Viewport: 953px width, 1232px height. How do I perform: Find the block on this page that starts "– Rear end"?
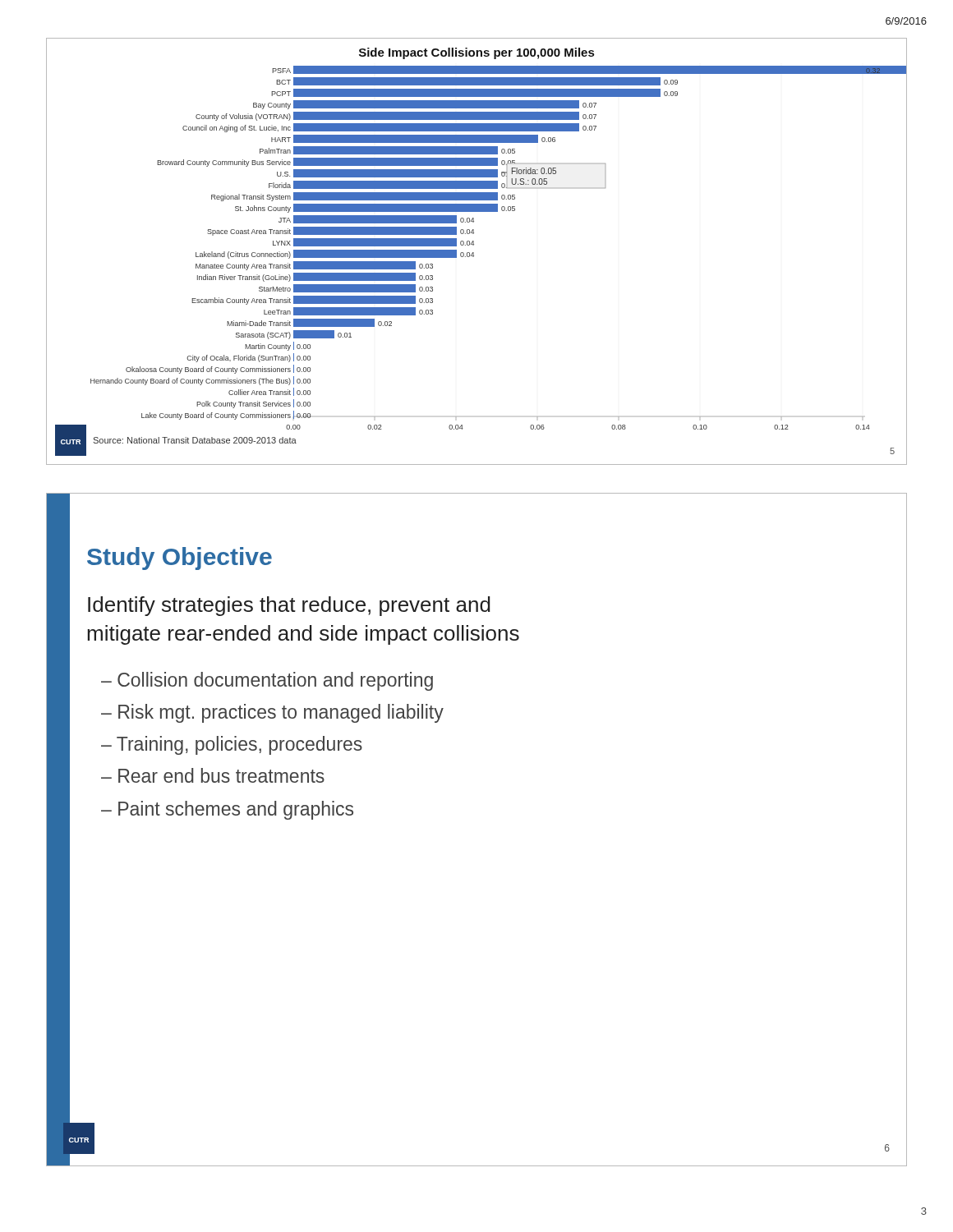coord(213,777)
